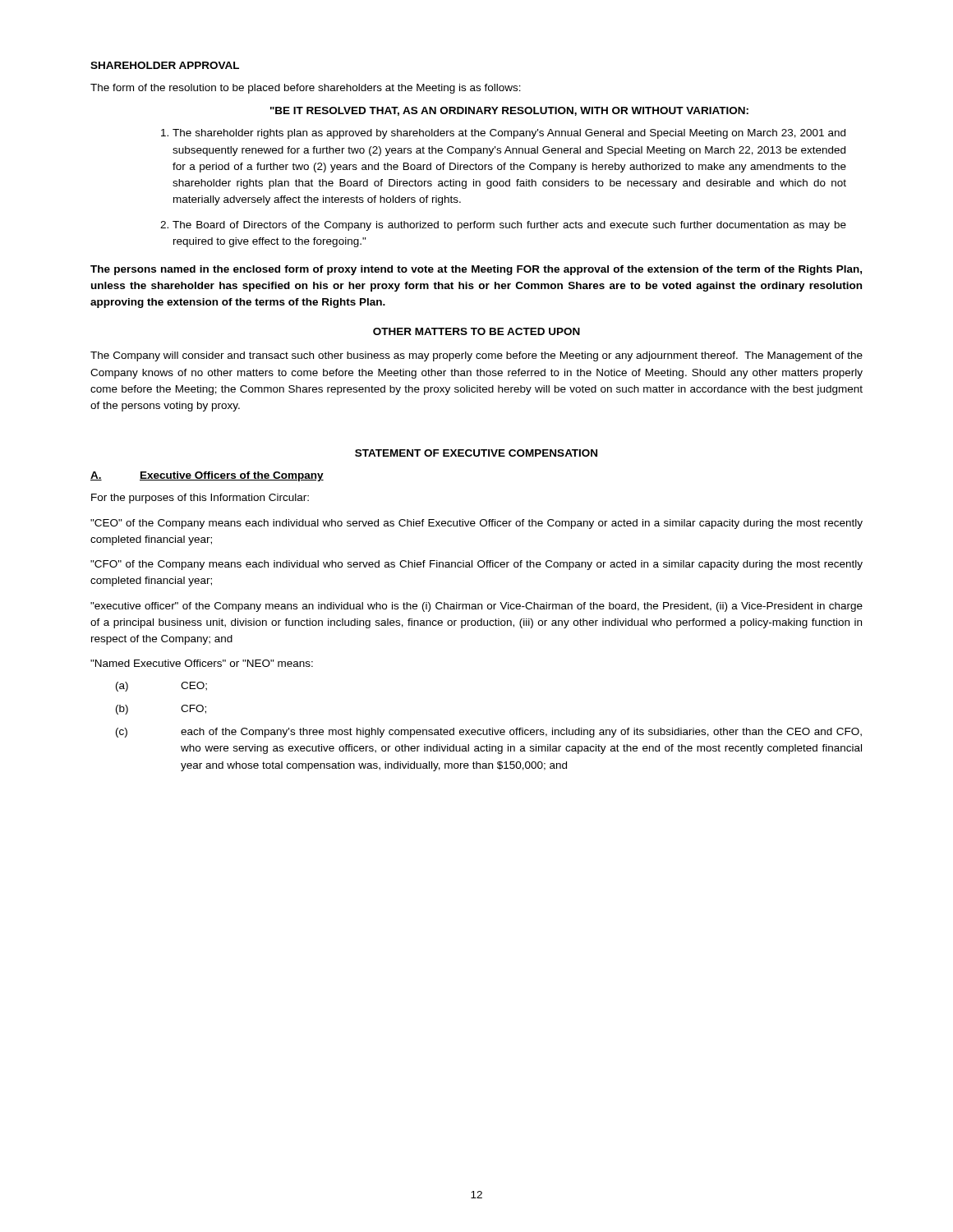Click on the text block that reads ""CFO" of the"

click(x=476, y=572)
